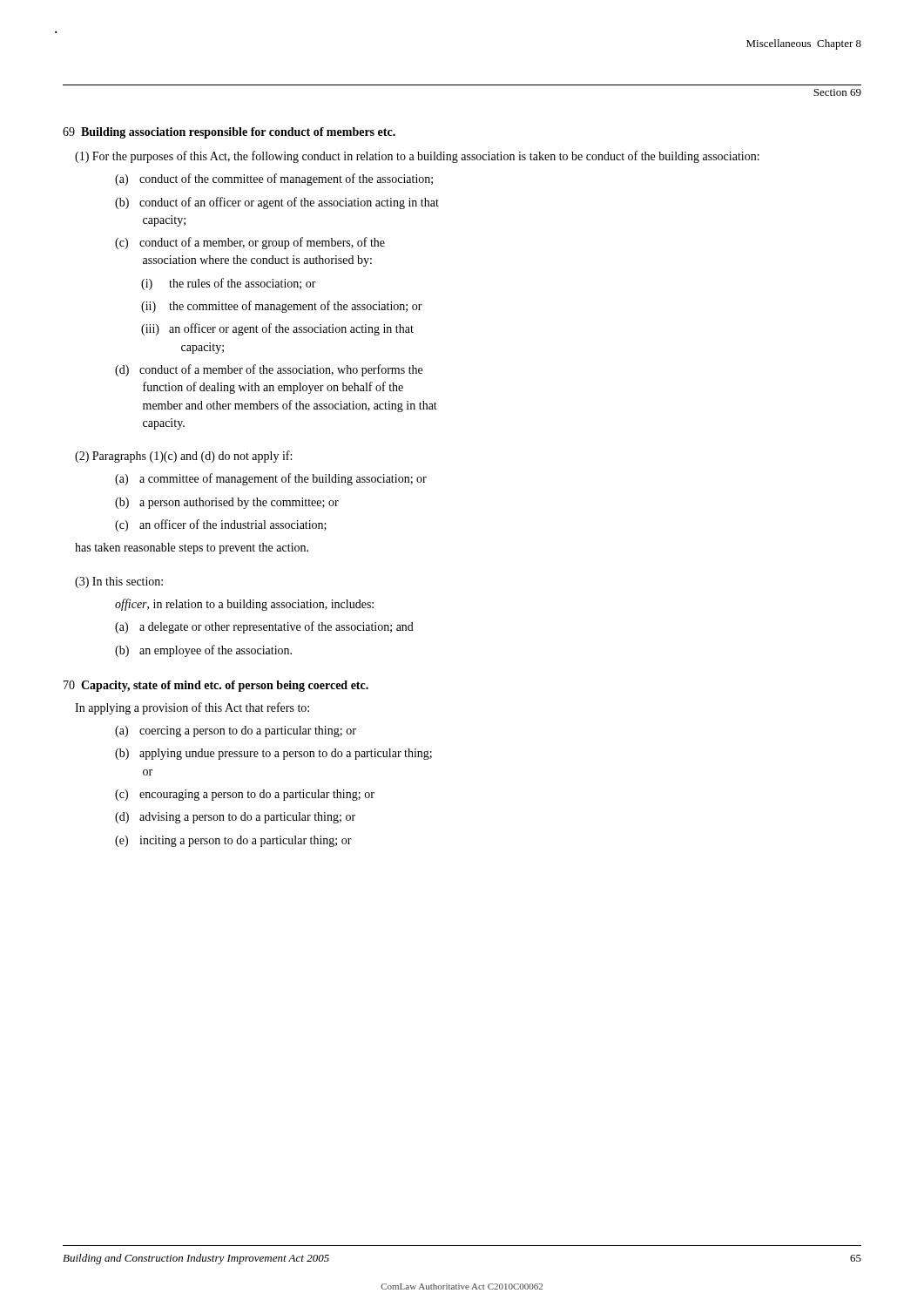Find the block on this page that starts "(e)inciting a person to do a"
The image size is (924, 1307).
click(233, 841)
